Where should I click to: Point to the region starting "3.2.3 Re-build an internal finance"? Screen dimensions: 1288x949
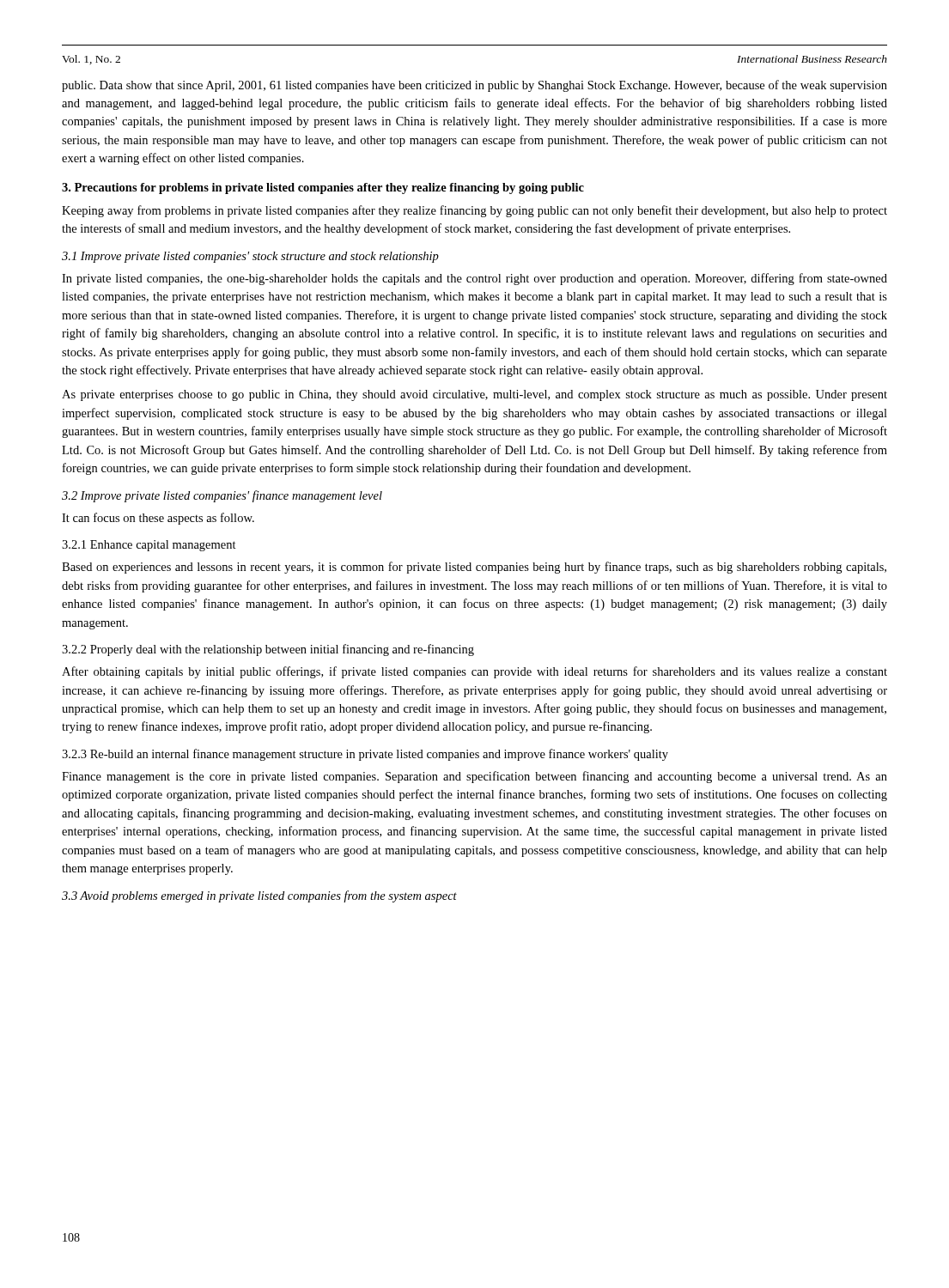pos(365,754)
